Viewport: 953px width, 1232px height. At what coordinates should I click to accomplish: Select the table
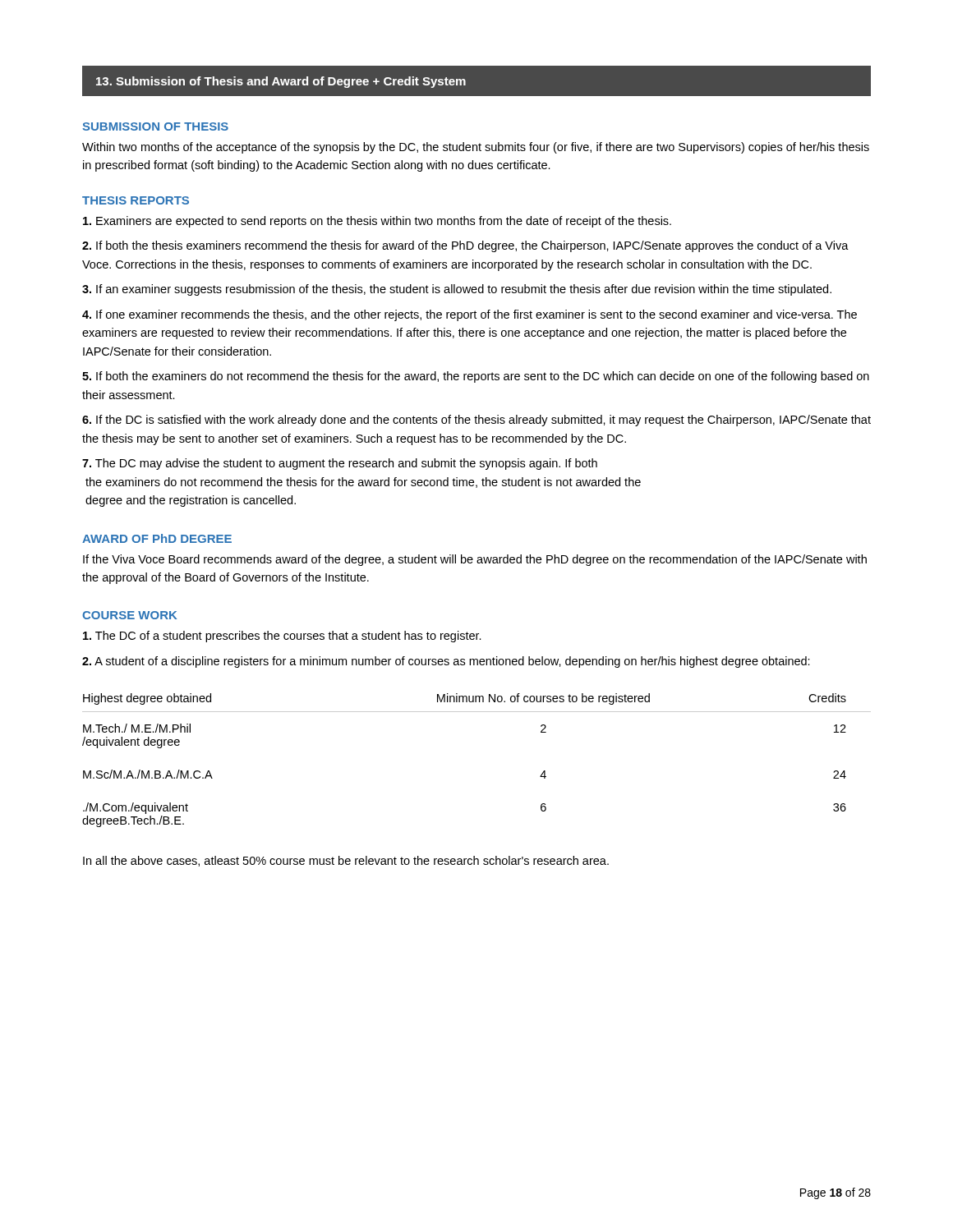(476, 761)
